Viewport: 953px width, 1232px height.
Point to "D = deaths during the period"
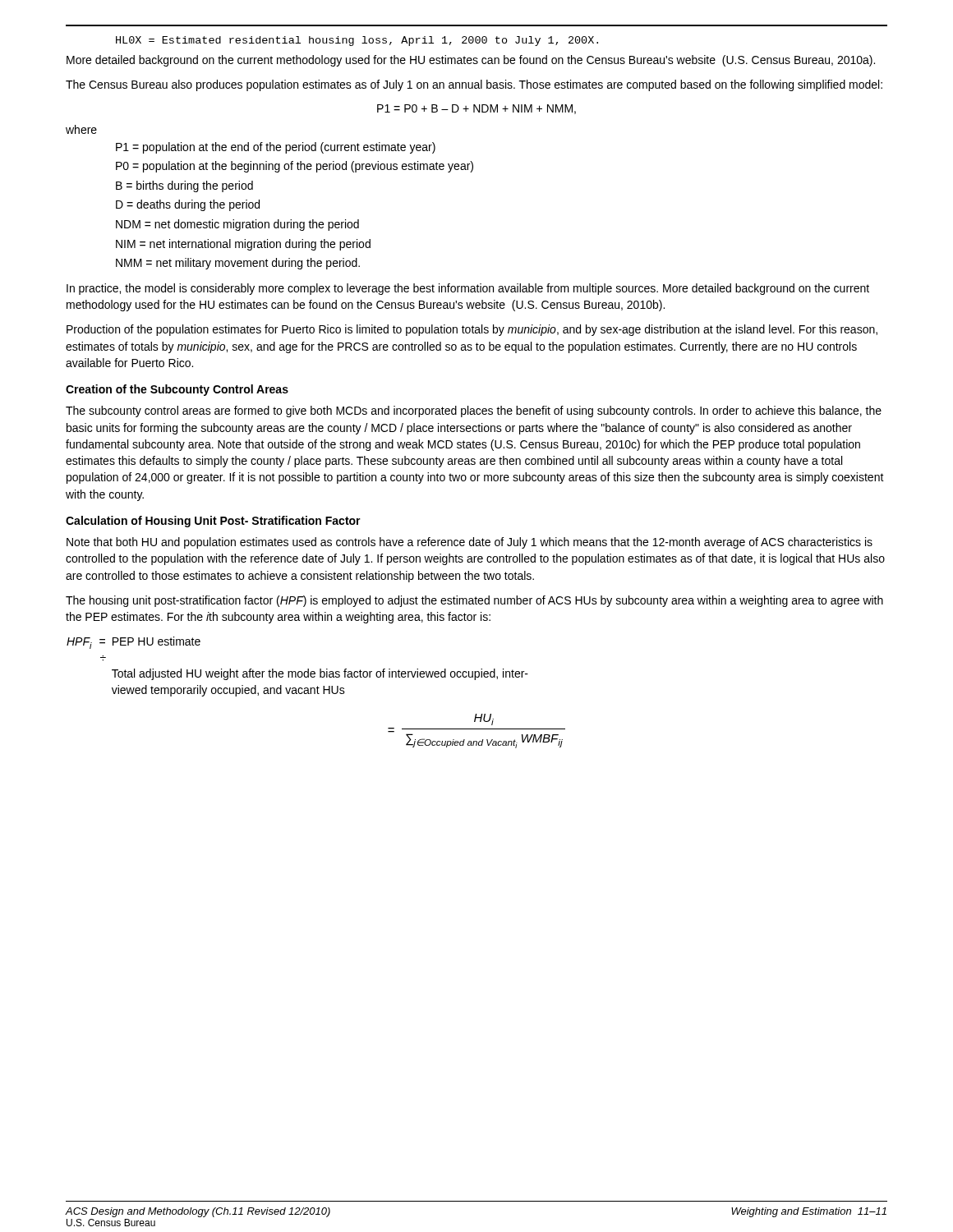point(188,205)
